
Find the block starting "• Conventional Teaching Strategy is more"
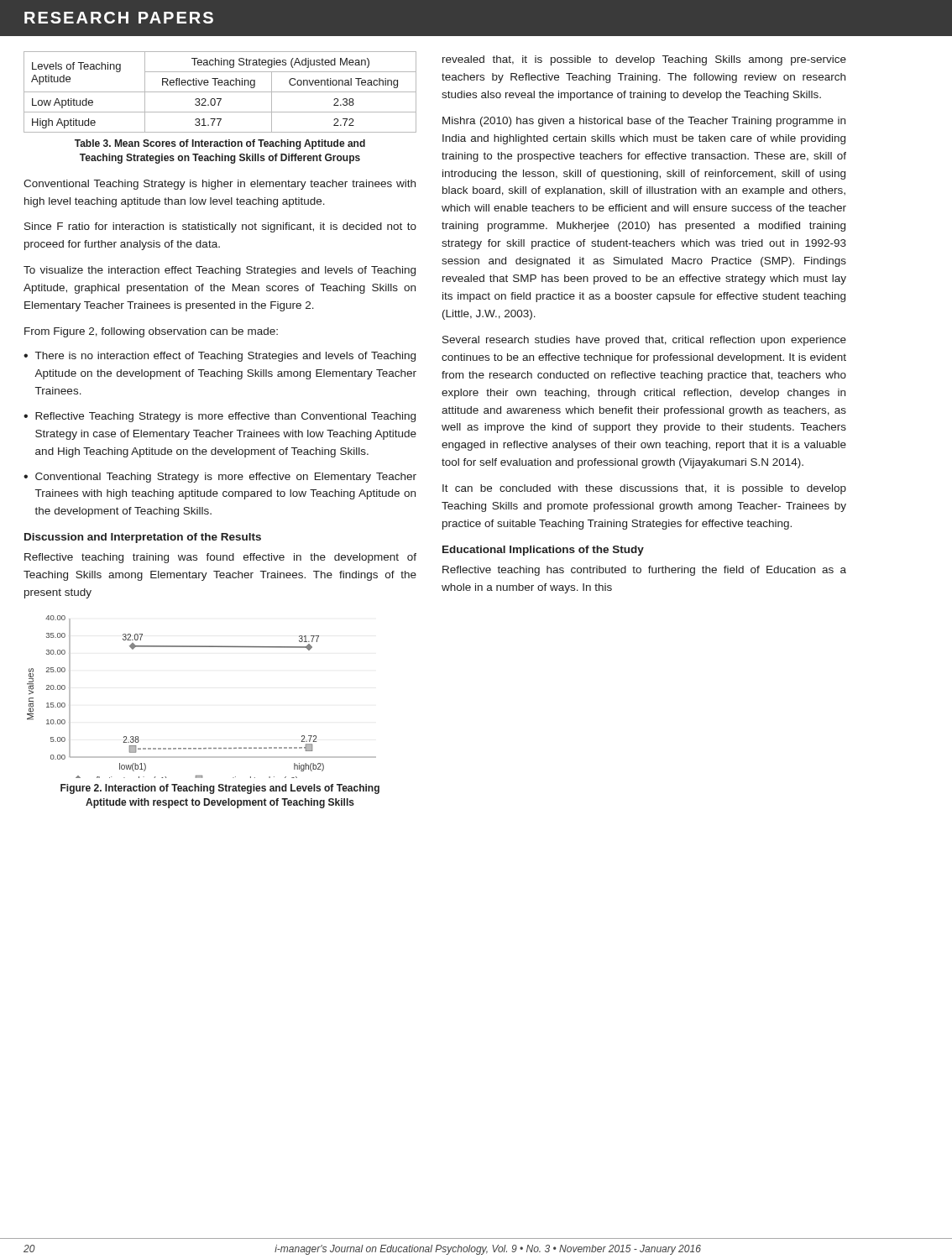(x=220, y=494)
